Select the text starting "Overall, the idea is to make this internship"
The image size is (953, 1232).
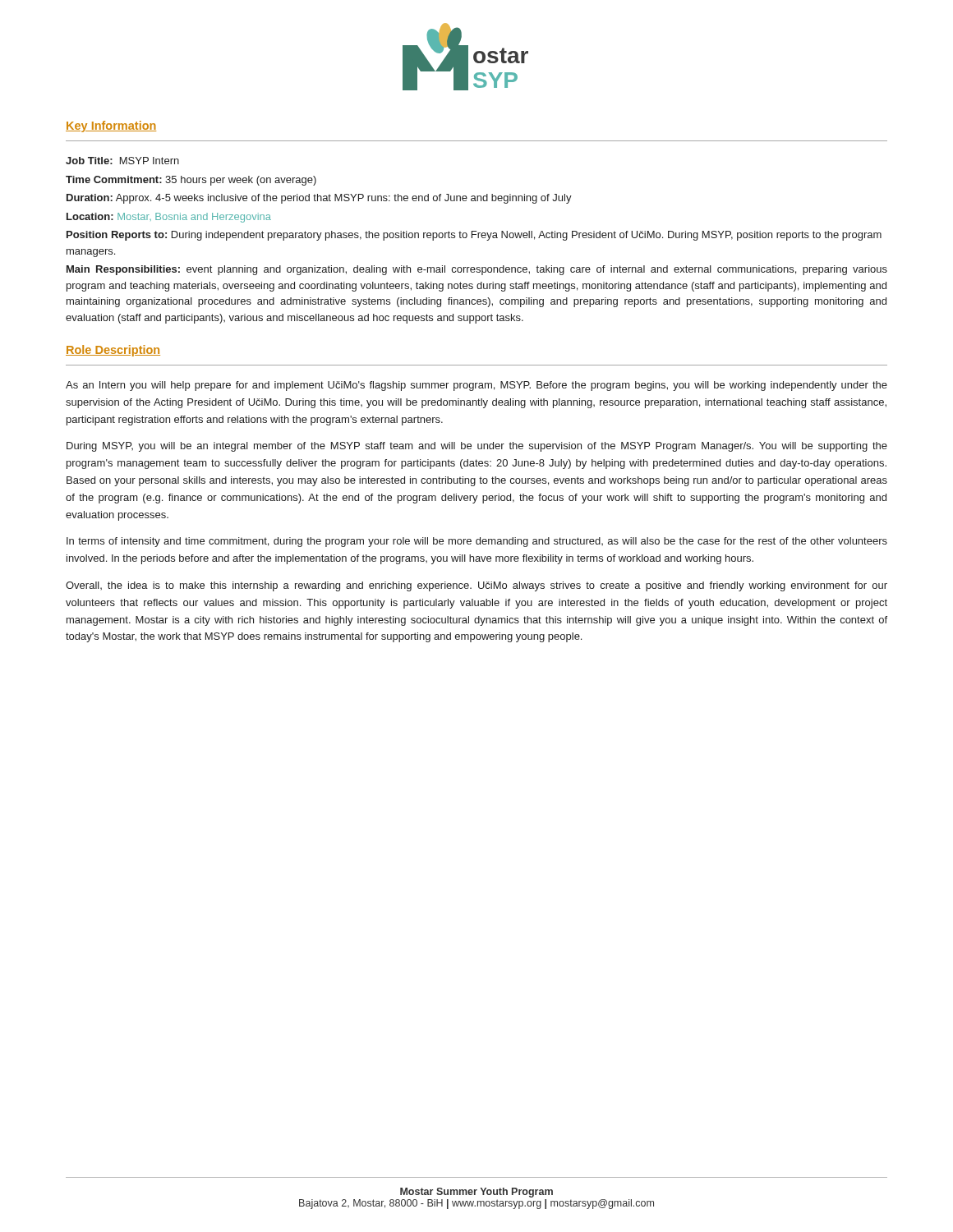pyautogui.click(x=476, y=611)
